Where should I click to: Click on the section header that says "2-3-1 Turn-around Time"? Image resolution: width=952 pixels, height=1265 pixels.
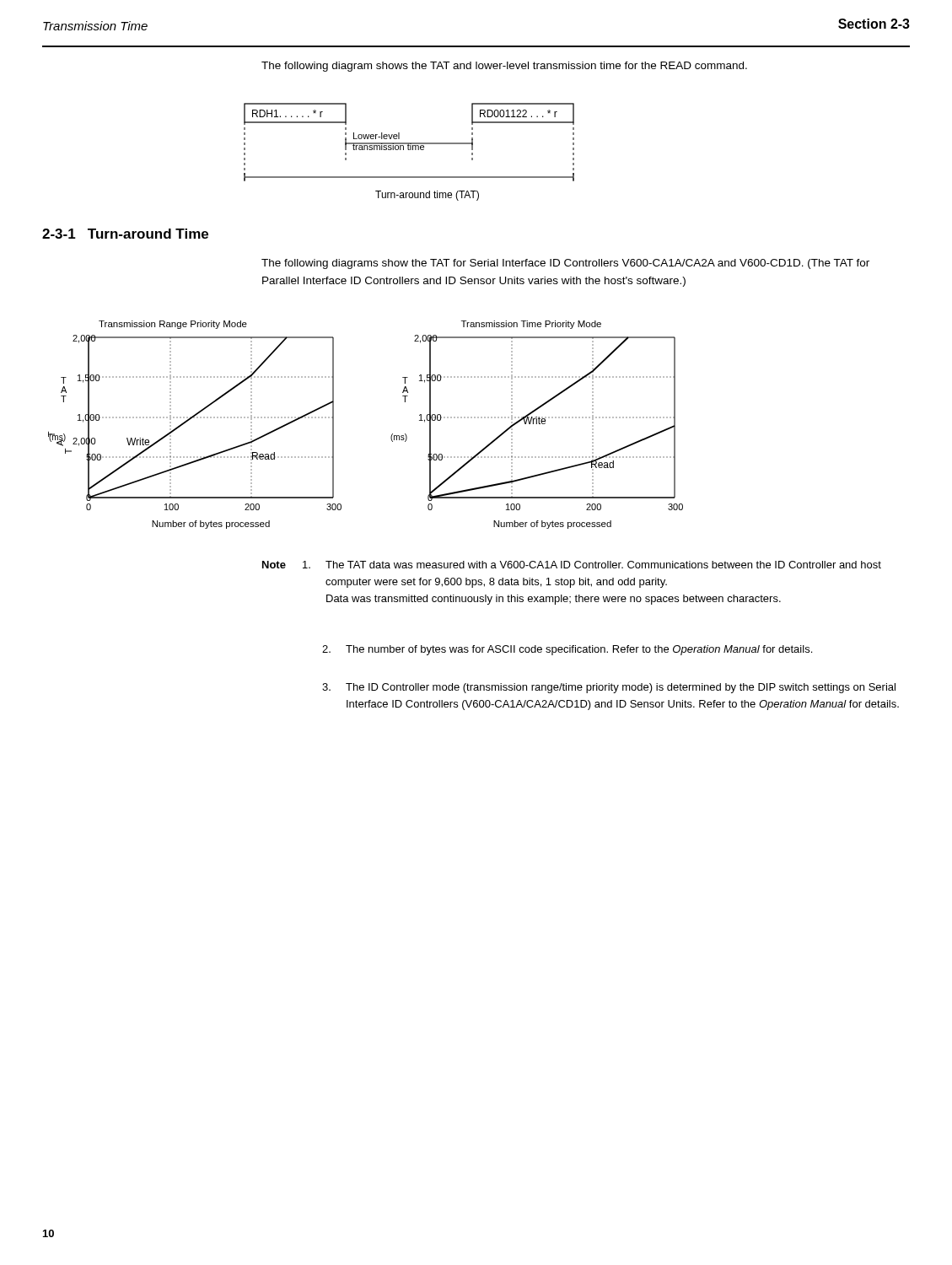click(x=126, y=234)
